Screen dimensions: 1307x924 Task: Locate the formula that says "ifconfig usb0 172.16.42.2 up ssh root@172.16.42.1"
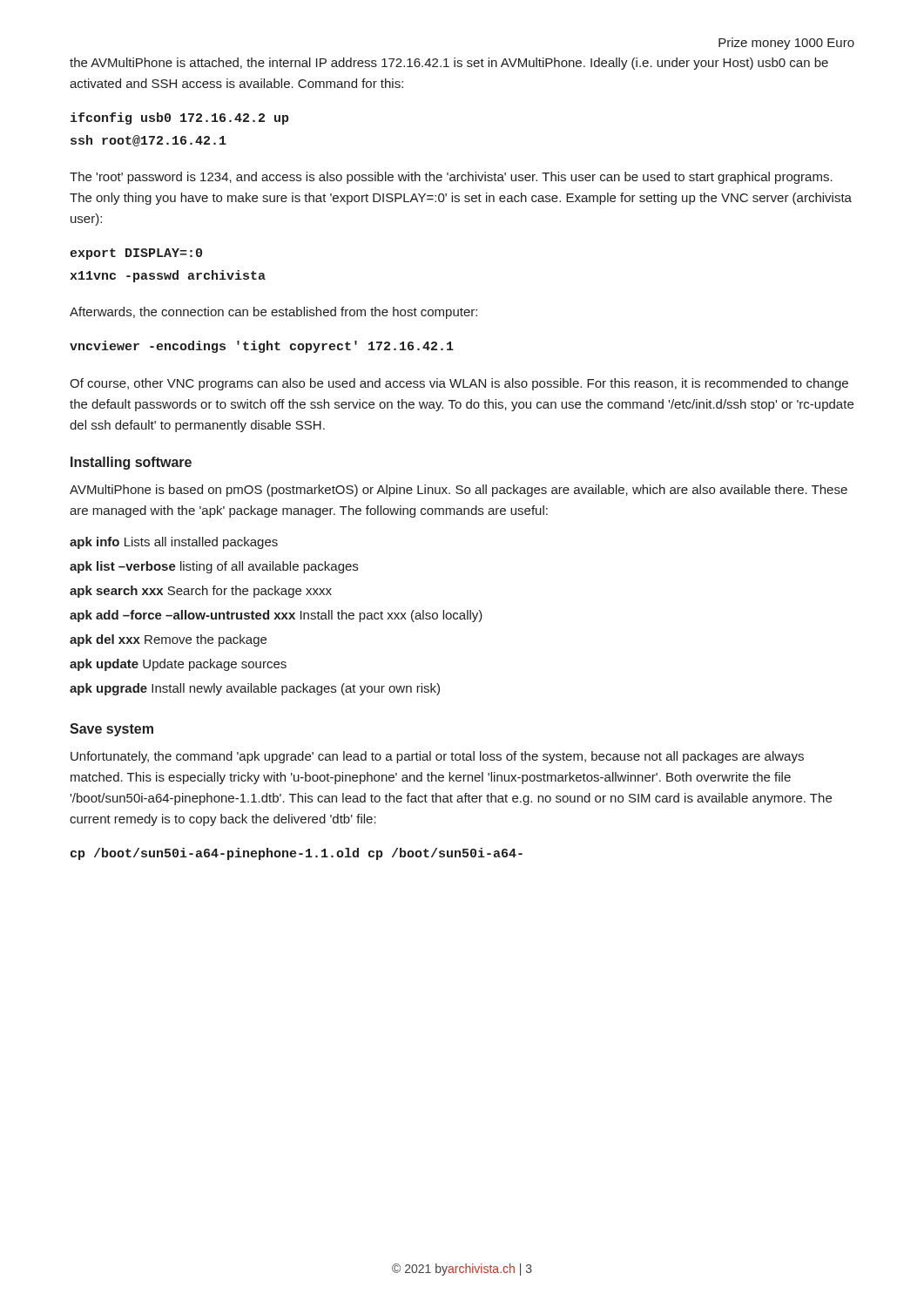(x=180, y=119)
